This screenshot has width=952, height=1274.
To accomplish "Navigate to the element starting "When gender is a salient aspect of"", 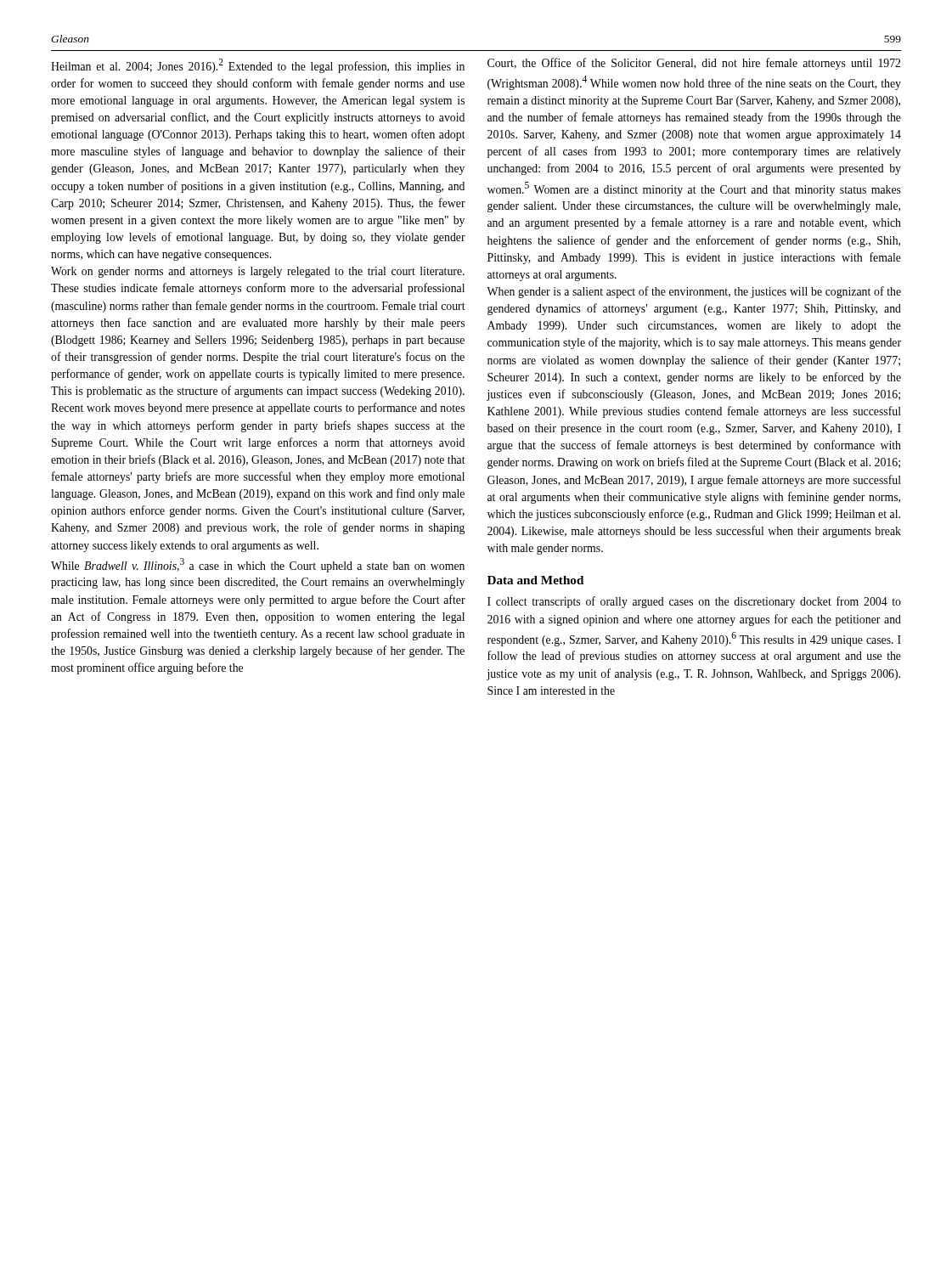I will click(694, 421).
